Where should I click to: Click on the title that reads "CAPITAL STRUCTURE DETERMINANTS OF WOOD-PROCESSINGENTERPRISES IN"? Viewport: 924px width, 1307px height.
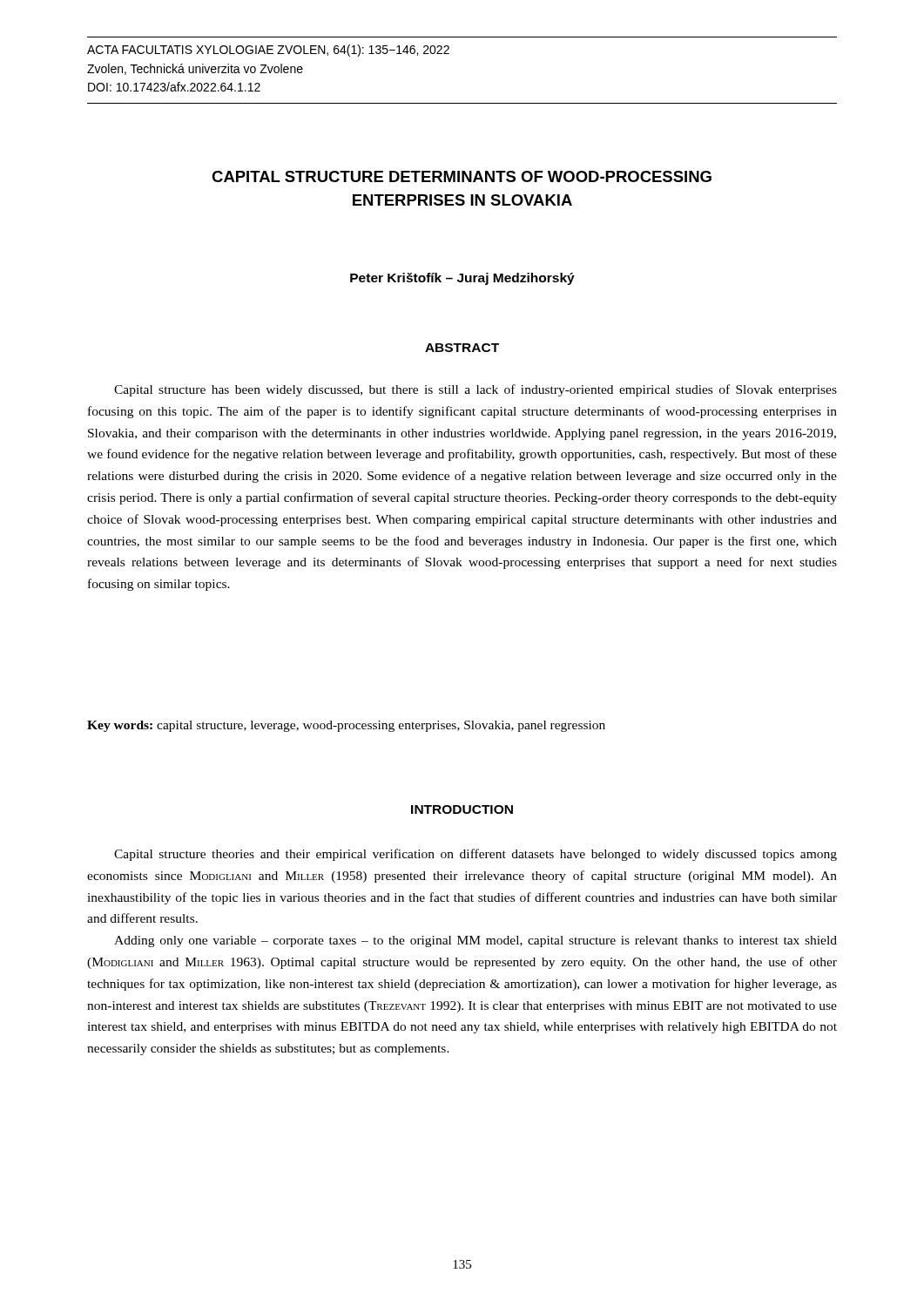click(462, 188)
